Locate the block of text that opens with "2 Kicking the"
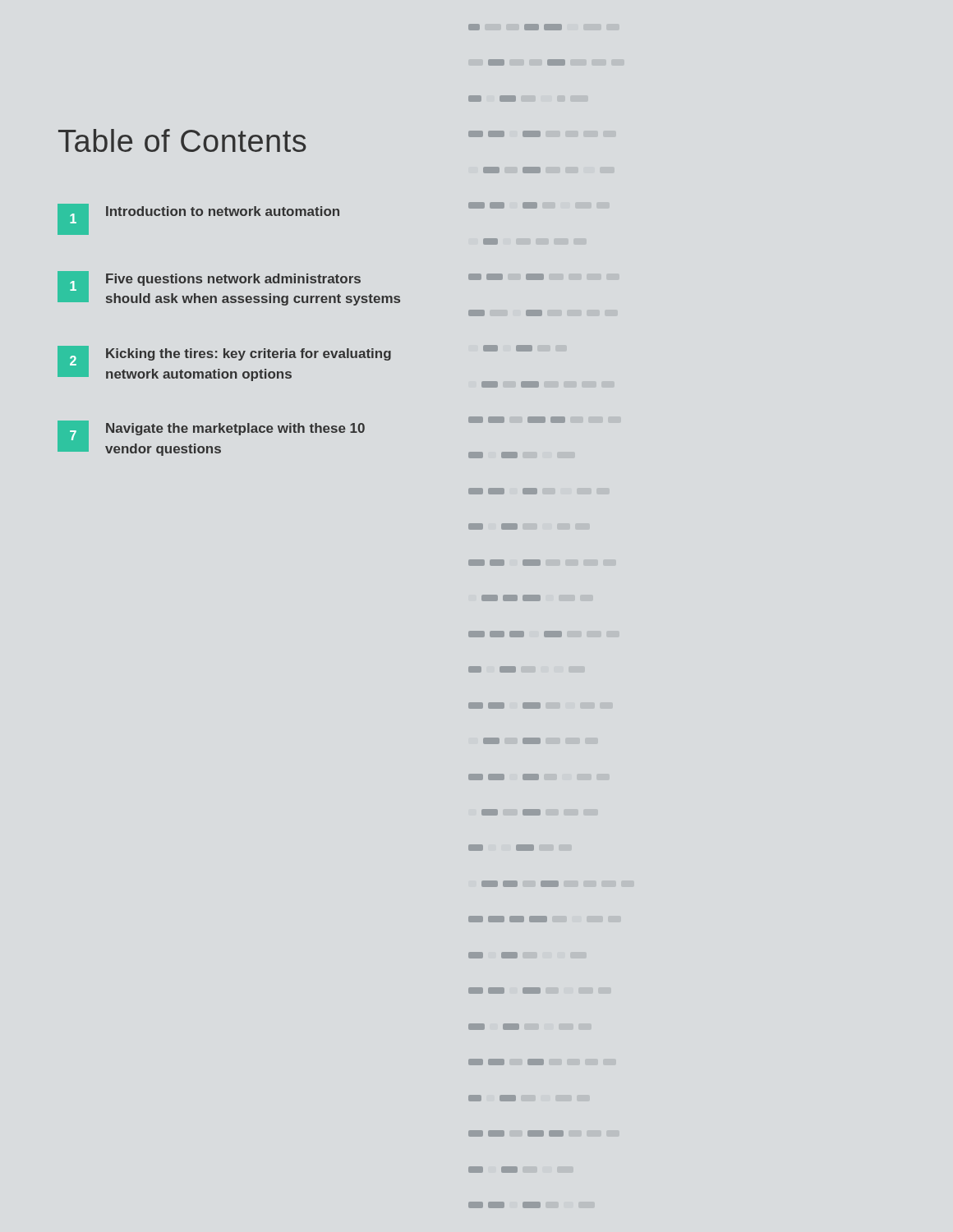 (x=230, y=364)
